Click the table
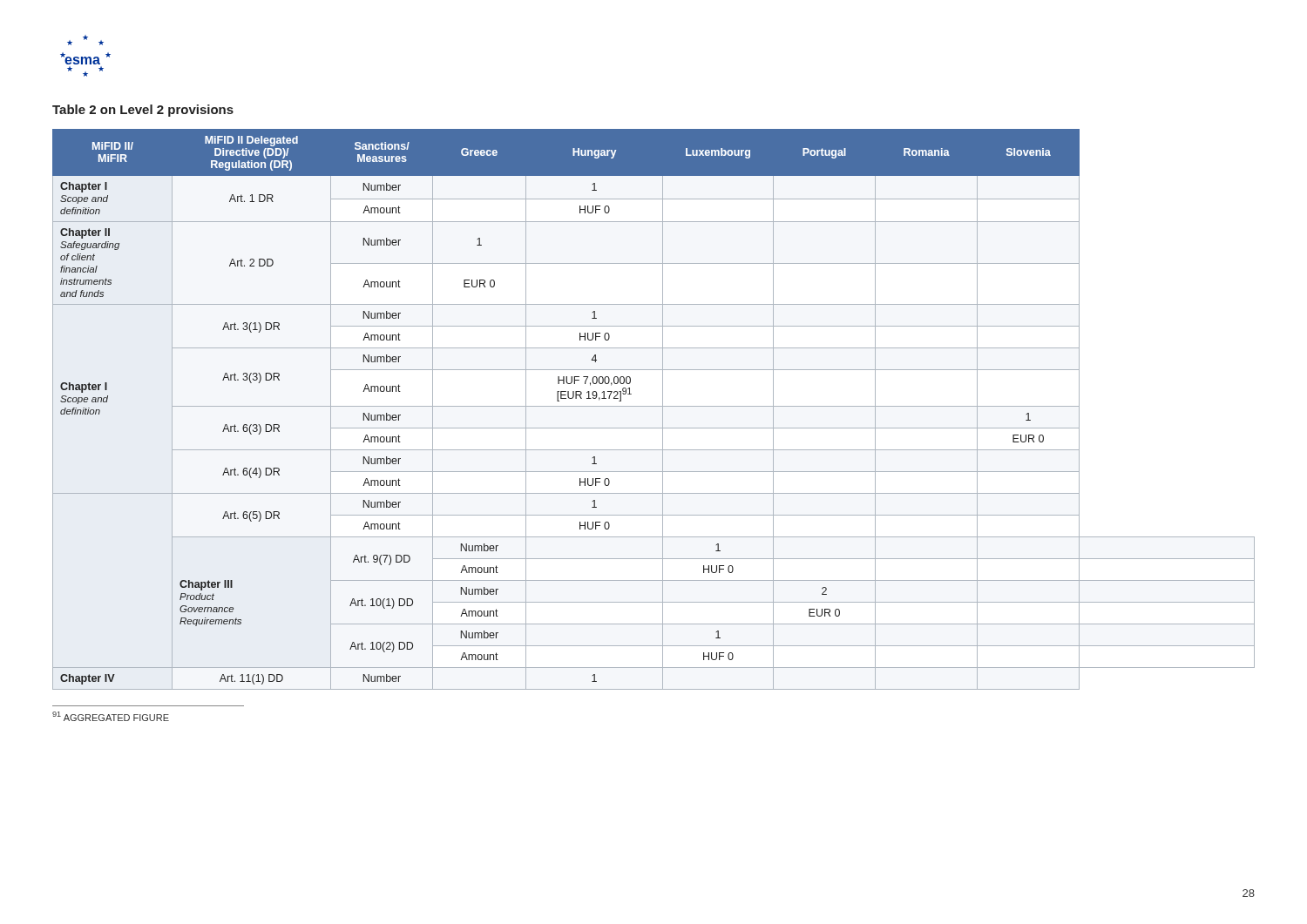This screenshot has width=1307, height=924. coord(654,409)
